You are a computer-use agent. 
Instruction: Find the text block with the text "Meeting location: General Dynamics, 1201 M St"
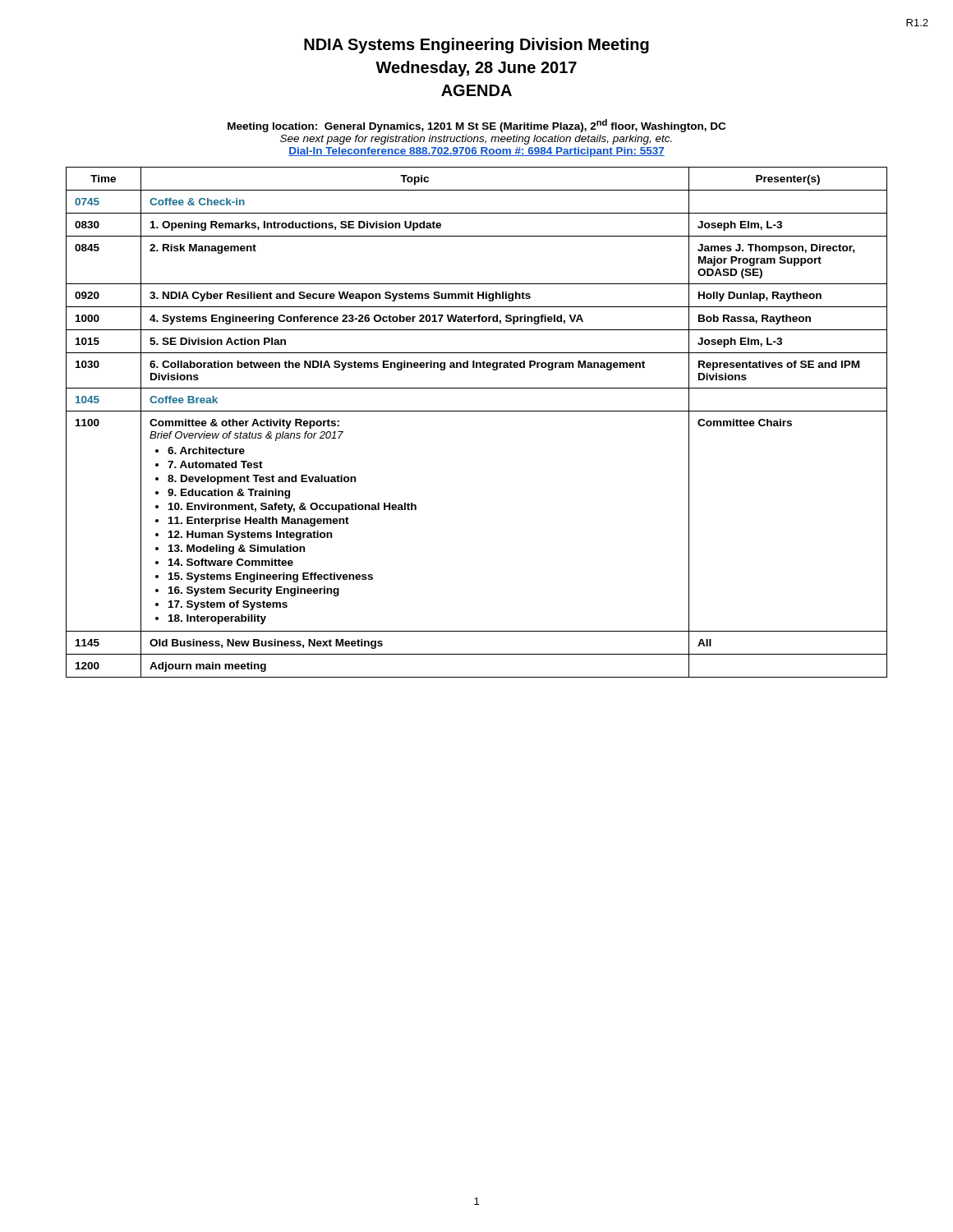pos(476,137)
